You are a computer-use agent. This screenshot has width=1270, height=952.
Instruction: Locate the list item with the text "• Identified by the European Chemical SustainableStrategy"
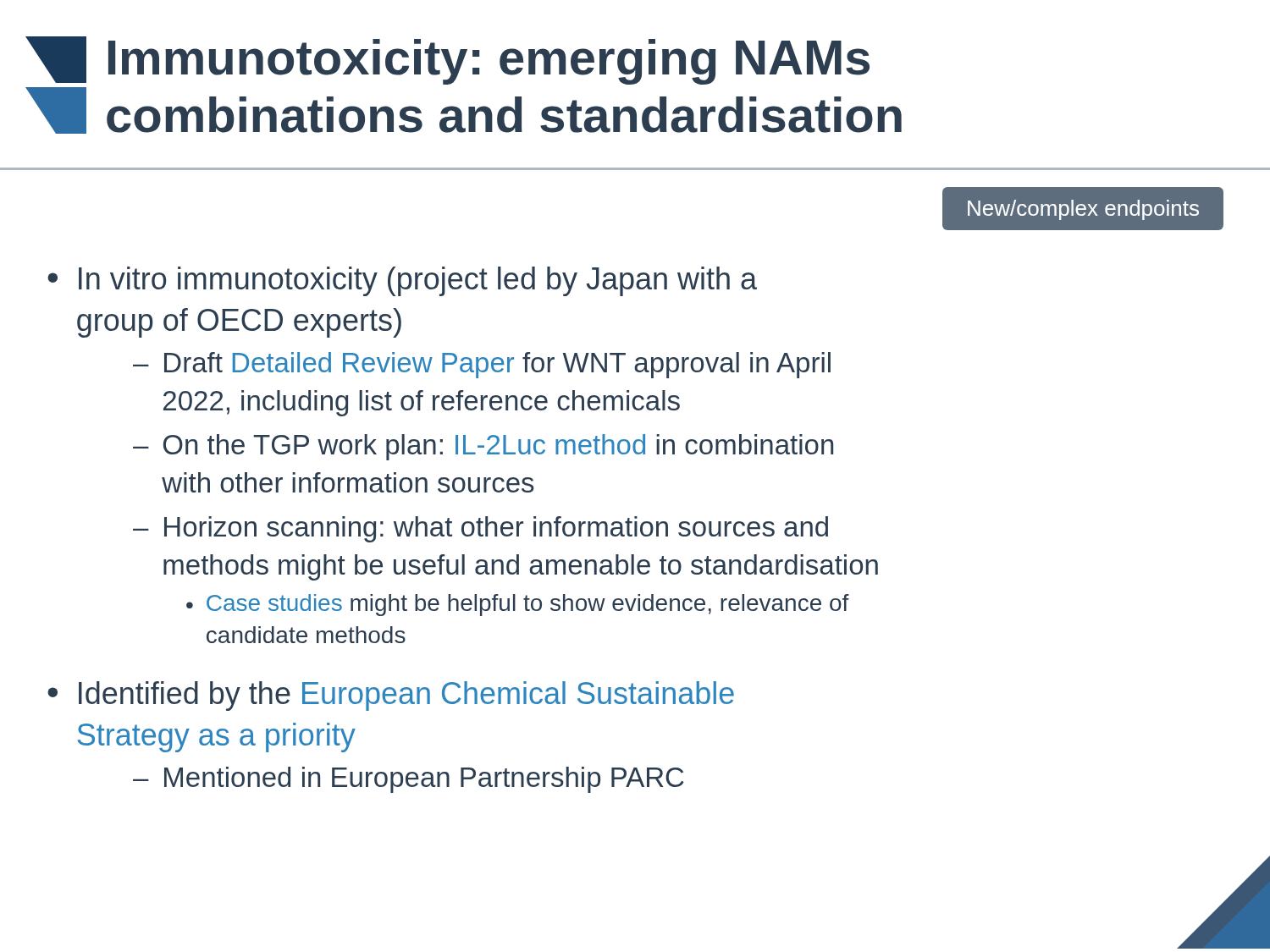pos(391,715)
